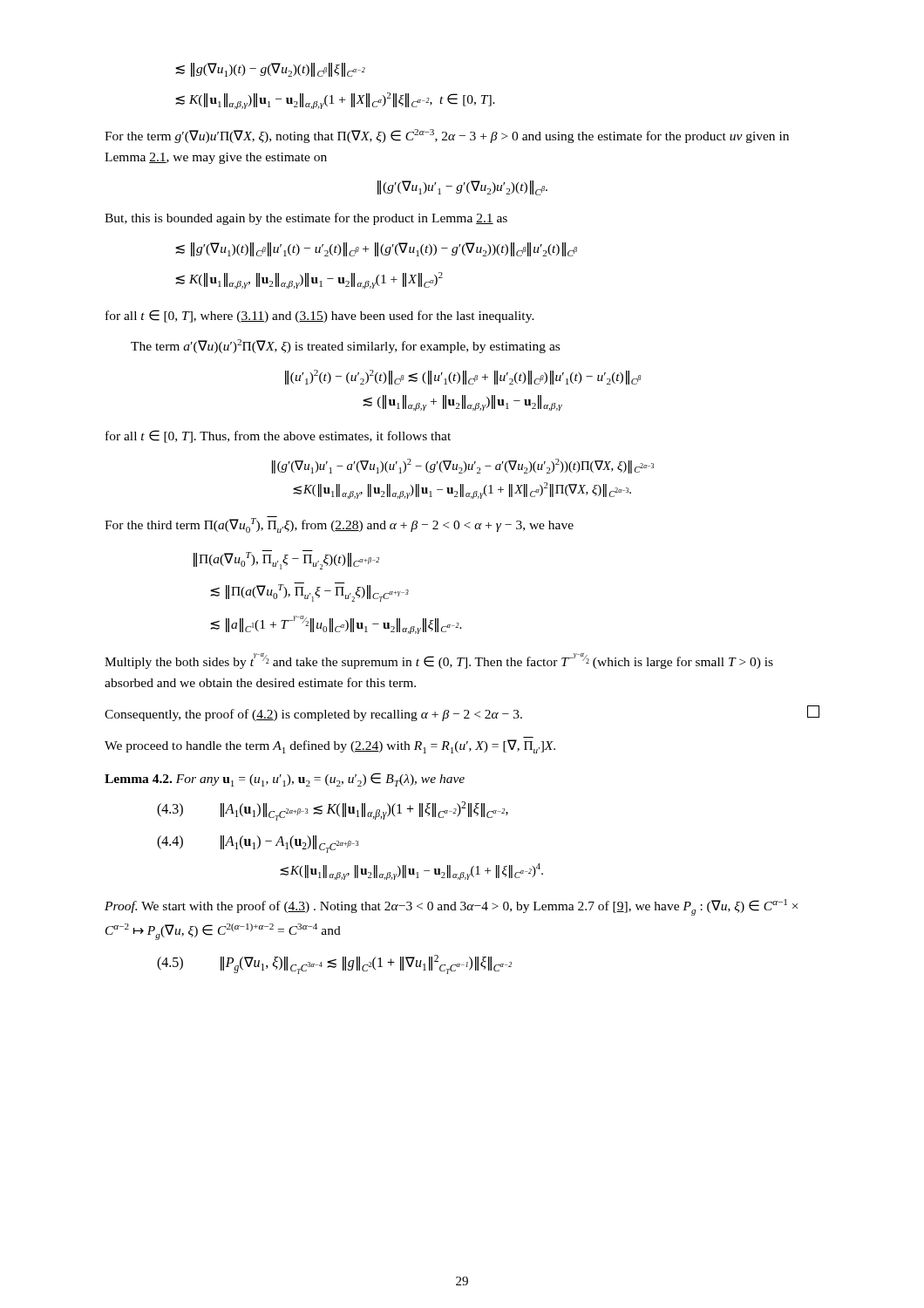This screenshot has width=924, height=1308.
Task: Select the formula with the text "(4.3)‖A1(u1)‖CTC2α+β−3 ≲ K(‖u1‖α,β,γ)(1 + ‖ξ‖Cα−2)2‖ξ‖Cα−2,"
Action: [333, 811]
